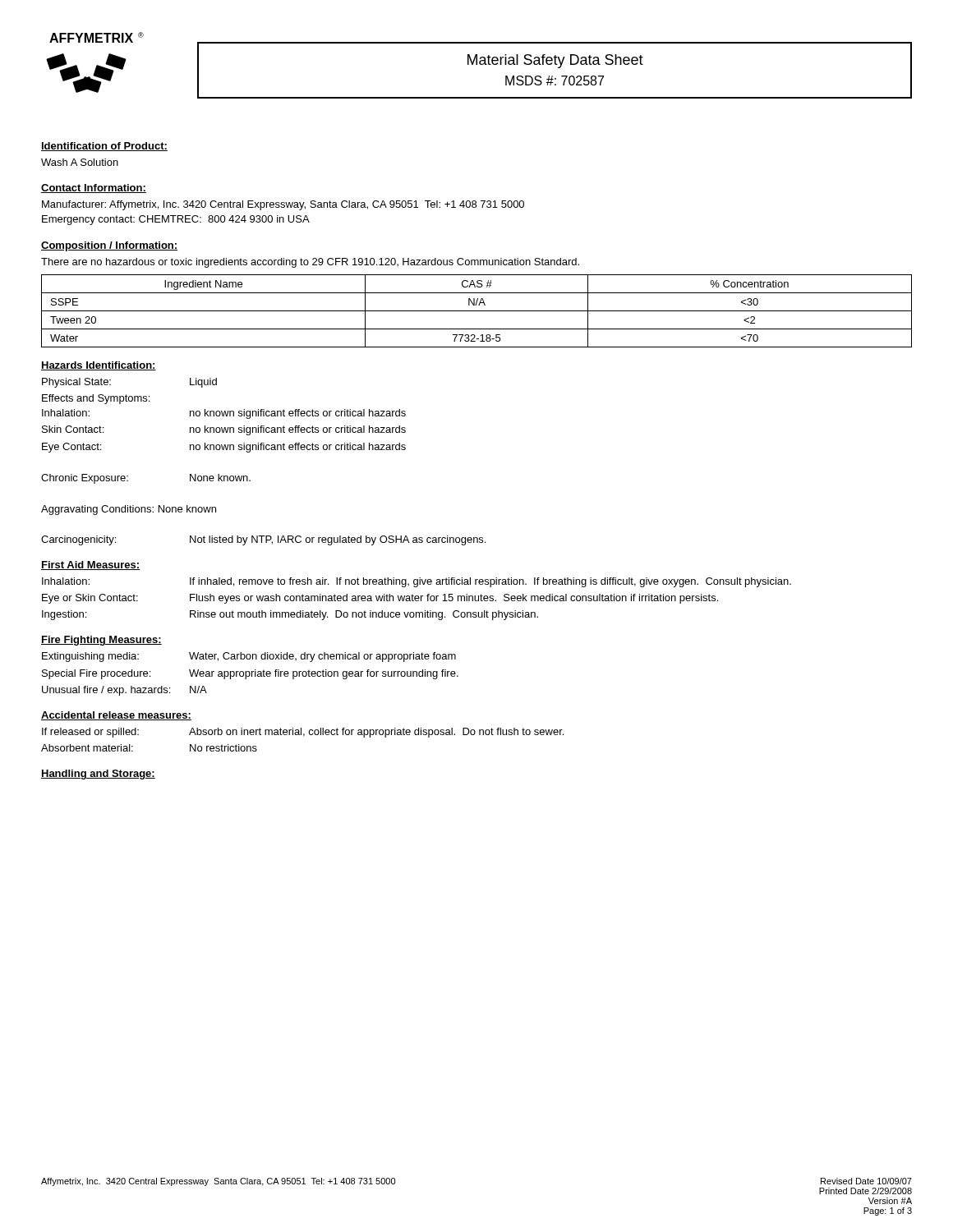Find the element starting "Physical State:Liquid Effects and Symptoms: Inhalation:no known"

(77, 382)
